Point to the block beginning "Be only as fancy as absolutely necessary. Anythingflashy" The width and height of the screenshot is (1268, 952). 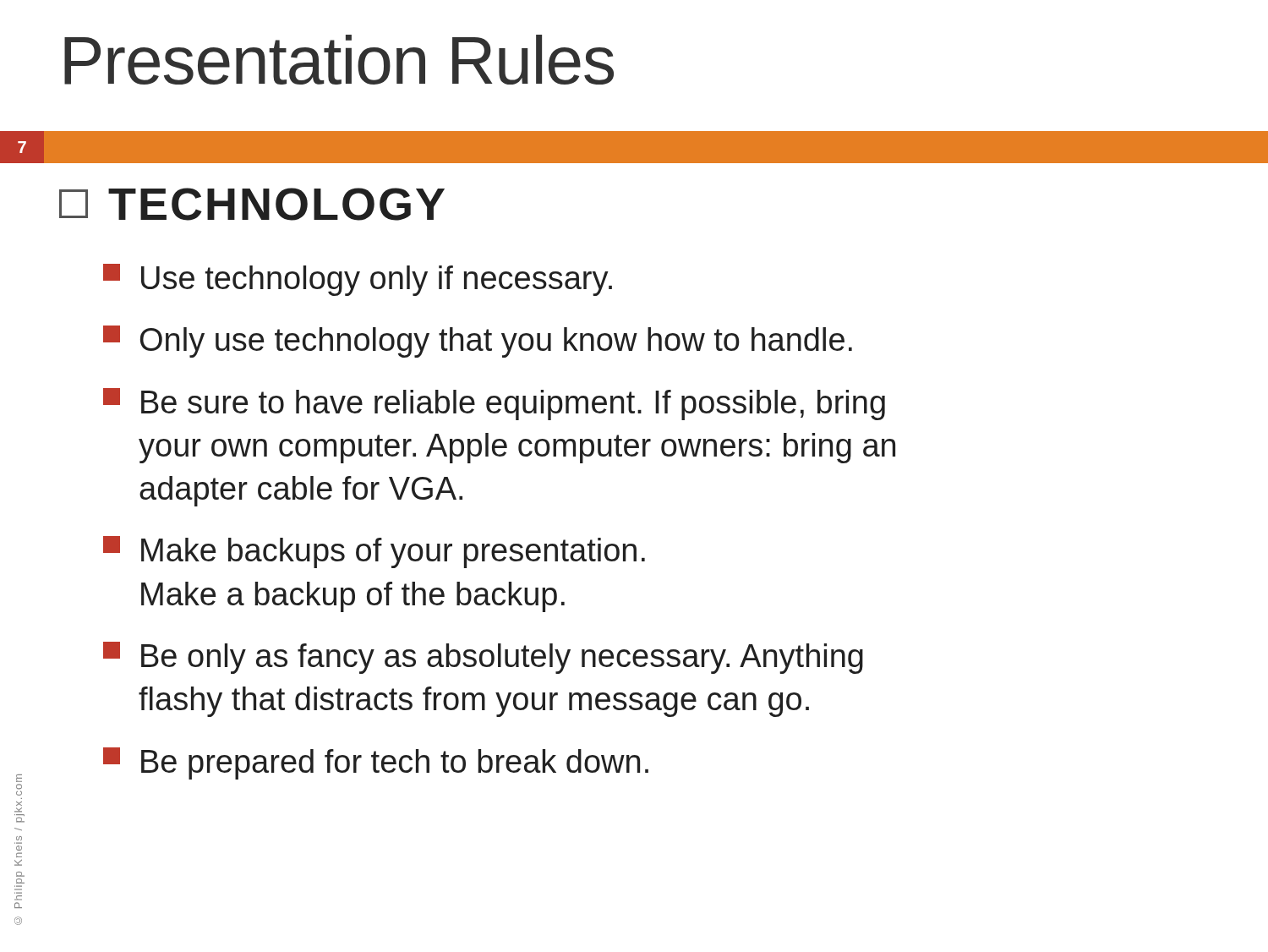point(484,678)
